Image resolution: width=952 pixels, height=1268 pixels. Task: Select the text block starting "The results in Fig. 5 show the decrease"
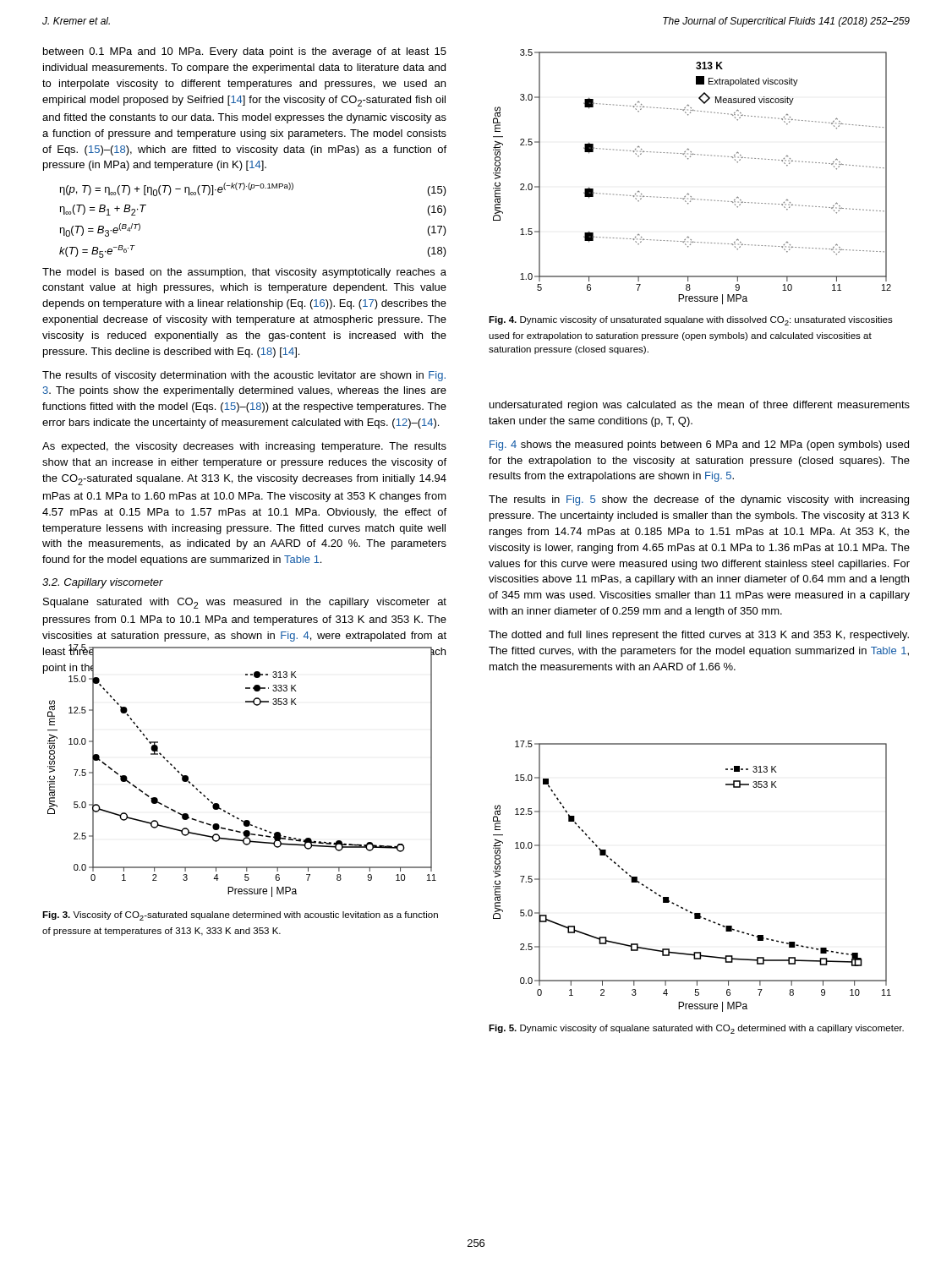pos(699,555)
